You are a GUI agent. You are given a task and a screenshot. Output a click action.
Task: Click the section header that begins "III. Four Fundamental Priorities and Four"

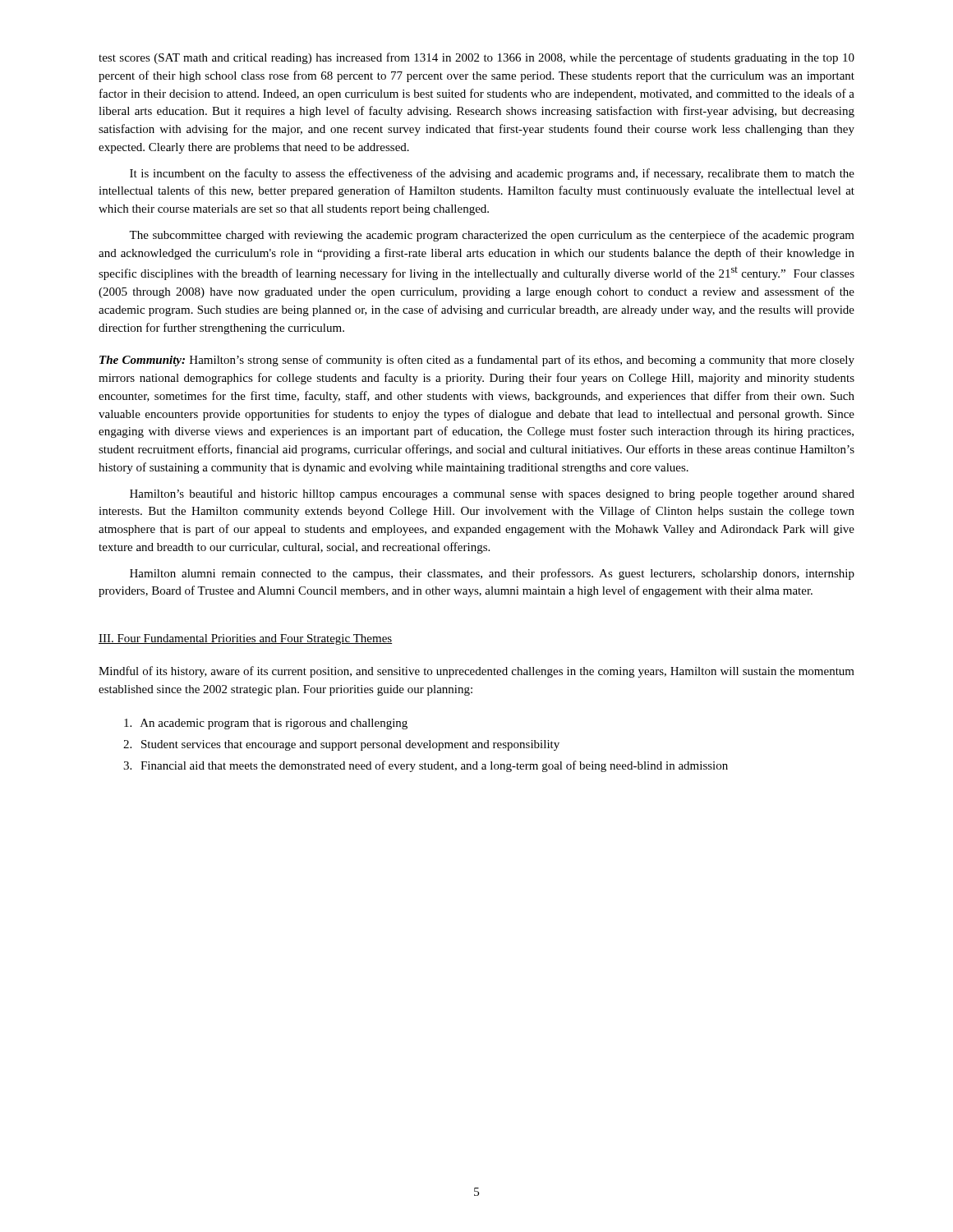[x=245, y=639]
